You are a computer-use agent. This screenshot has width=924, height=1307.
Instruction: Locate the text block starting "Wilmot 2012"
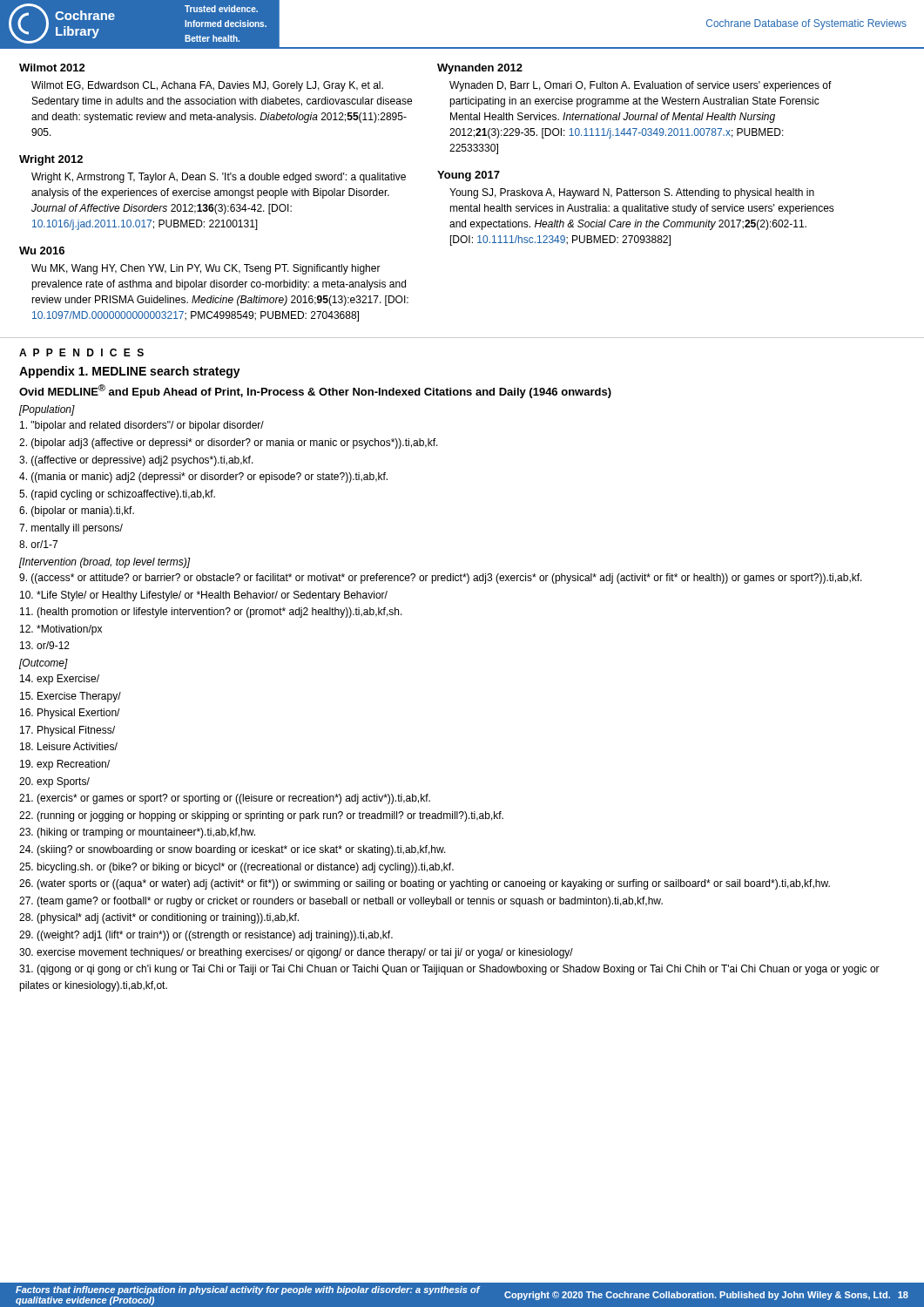[x=52, y=68]
